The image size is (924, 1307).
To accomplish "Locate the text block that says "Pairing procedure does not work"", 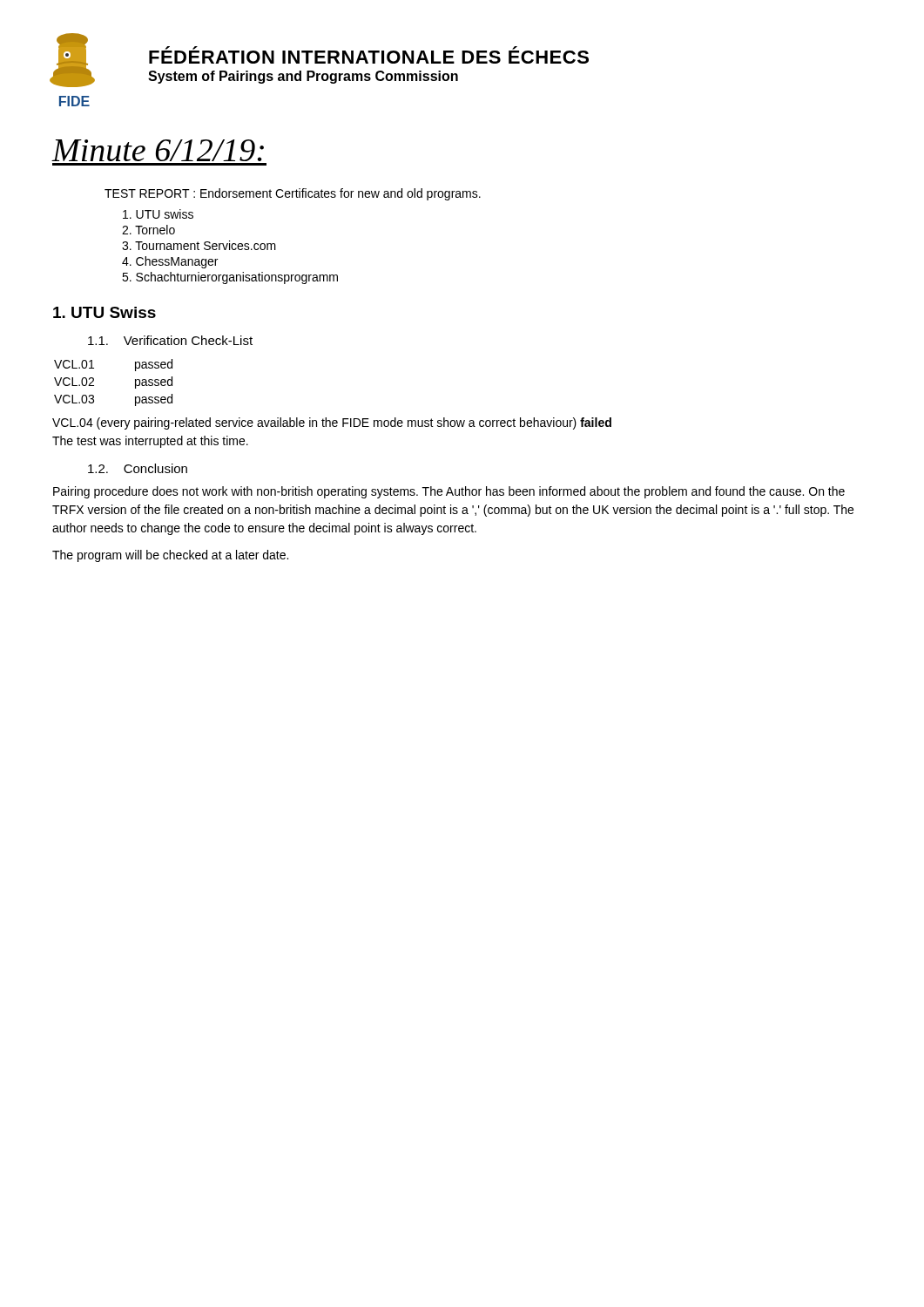I will coord(453,510).
